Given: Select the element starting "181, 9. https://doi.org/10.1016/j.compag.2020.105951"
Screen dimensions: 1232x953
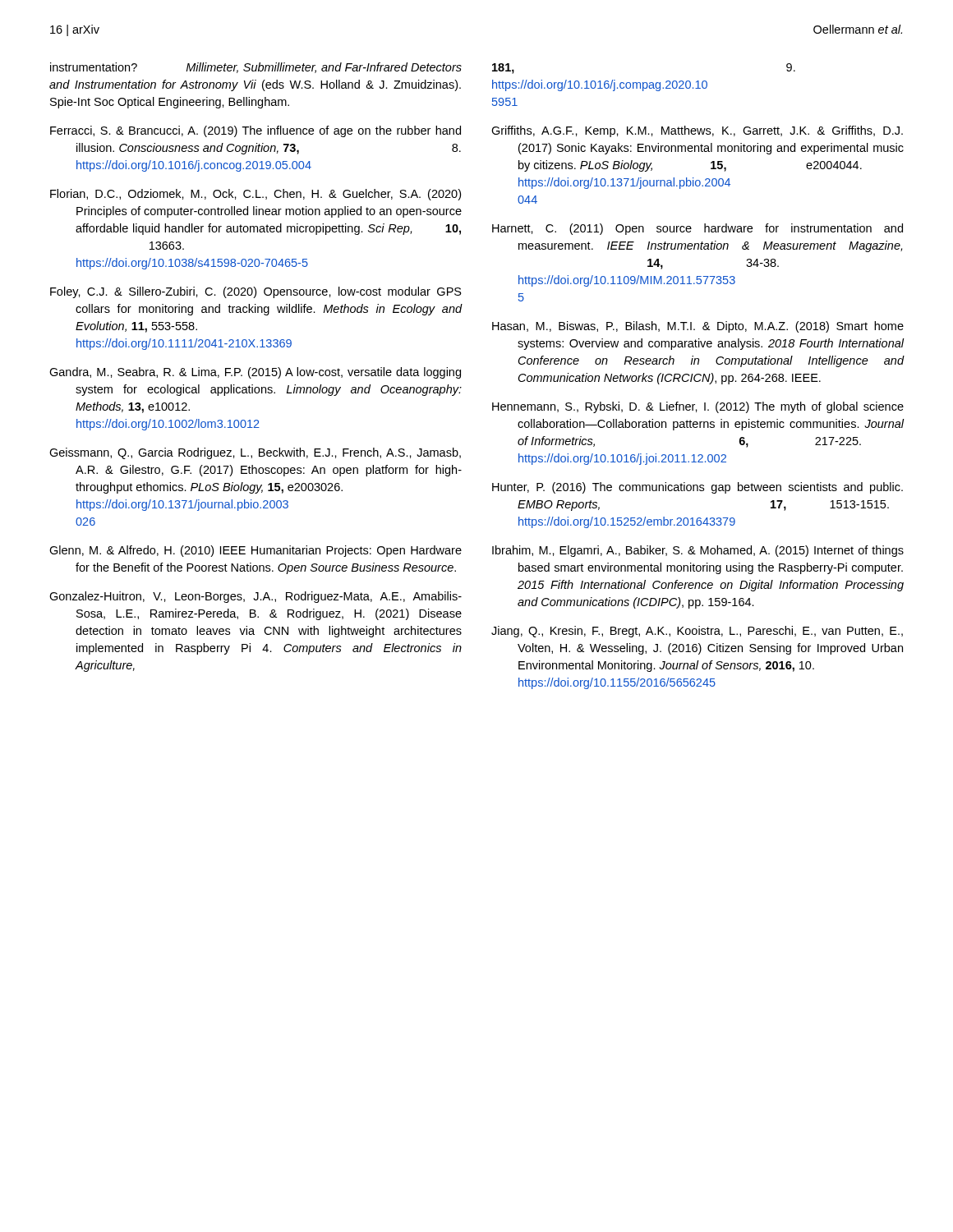Looking at the screenshot, I should [x=644, y=85].
